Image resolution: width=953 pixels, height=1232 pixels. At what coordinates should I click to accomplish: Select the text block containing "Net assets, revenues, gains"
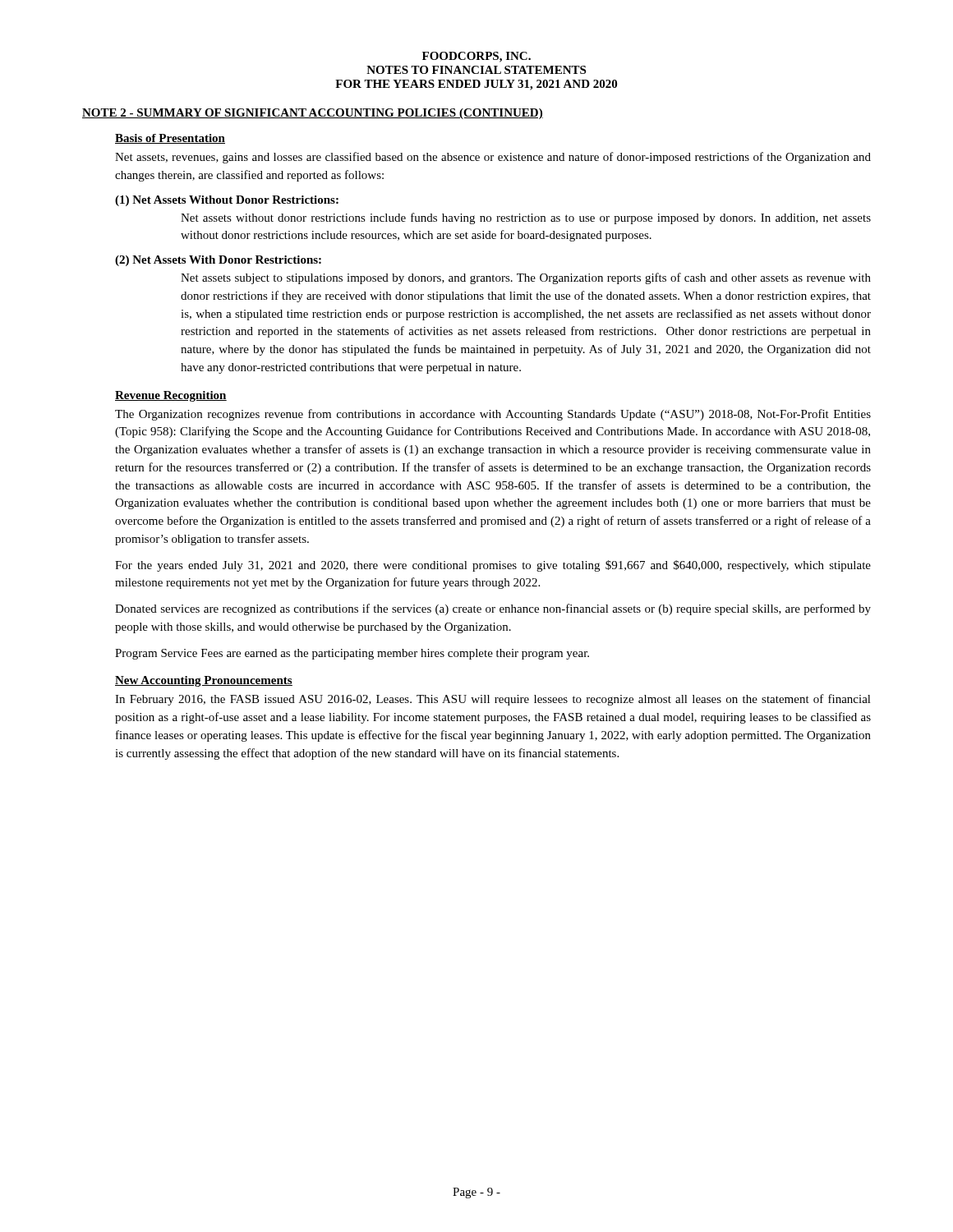pos(493,166)
